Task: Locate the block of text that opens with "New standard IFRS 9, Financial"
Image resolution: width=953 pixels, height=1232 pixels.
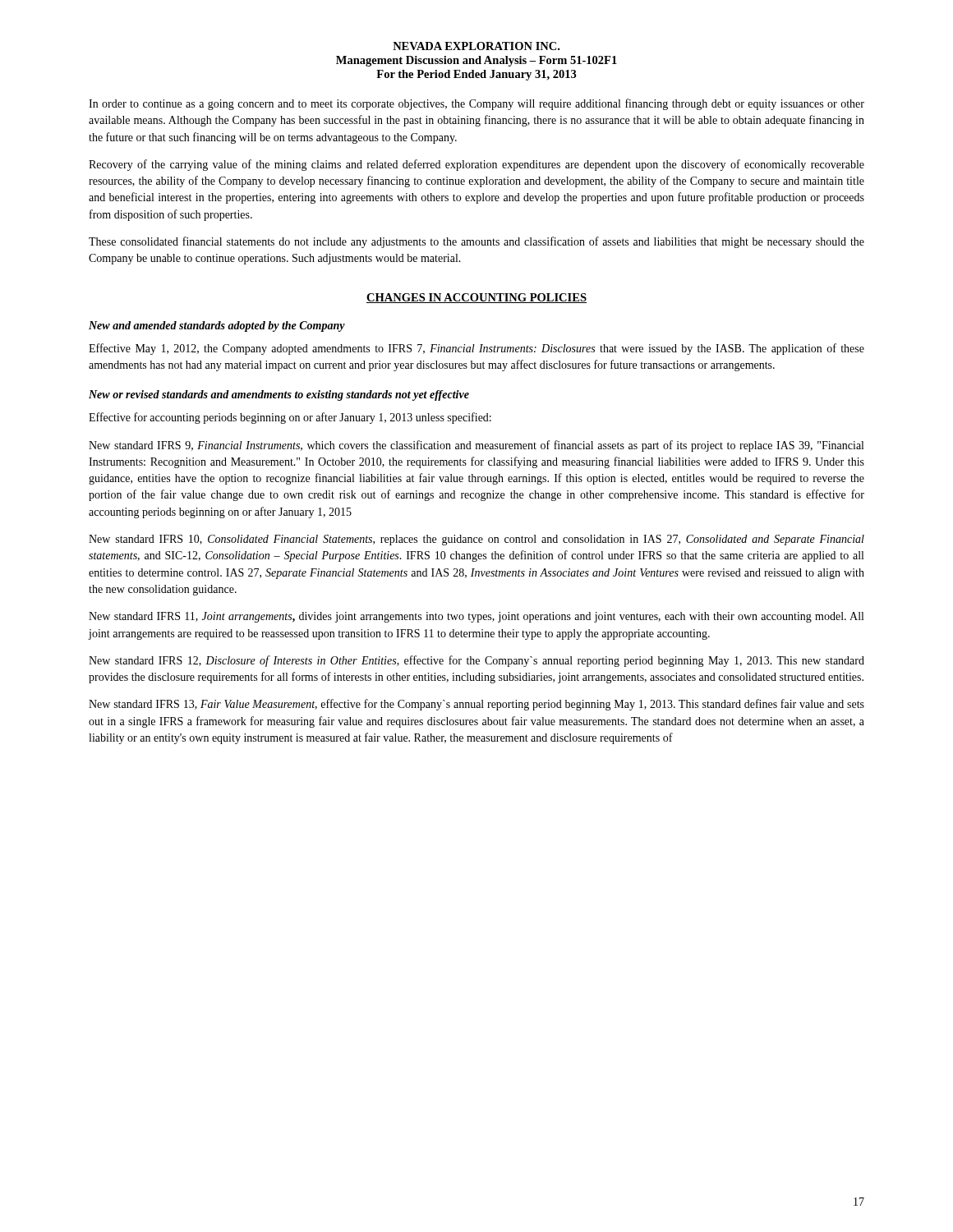Action: point(476,479)
